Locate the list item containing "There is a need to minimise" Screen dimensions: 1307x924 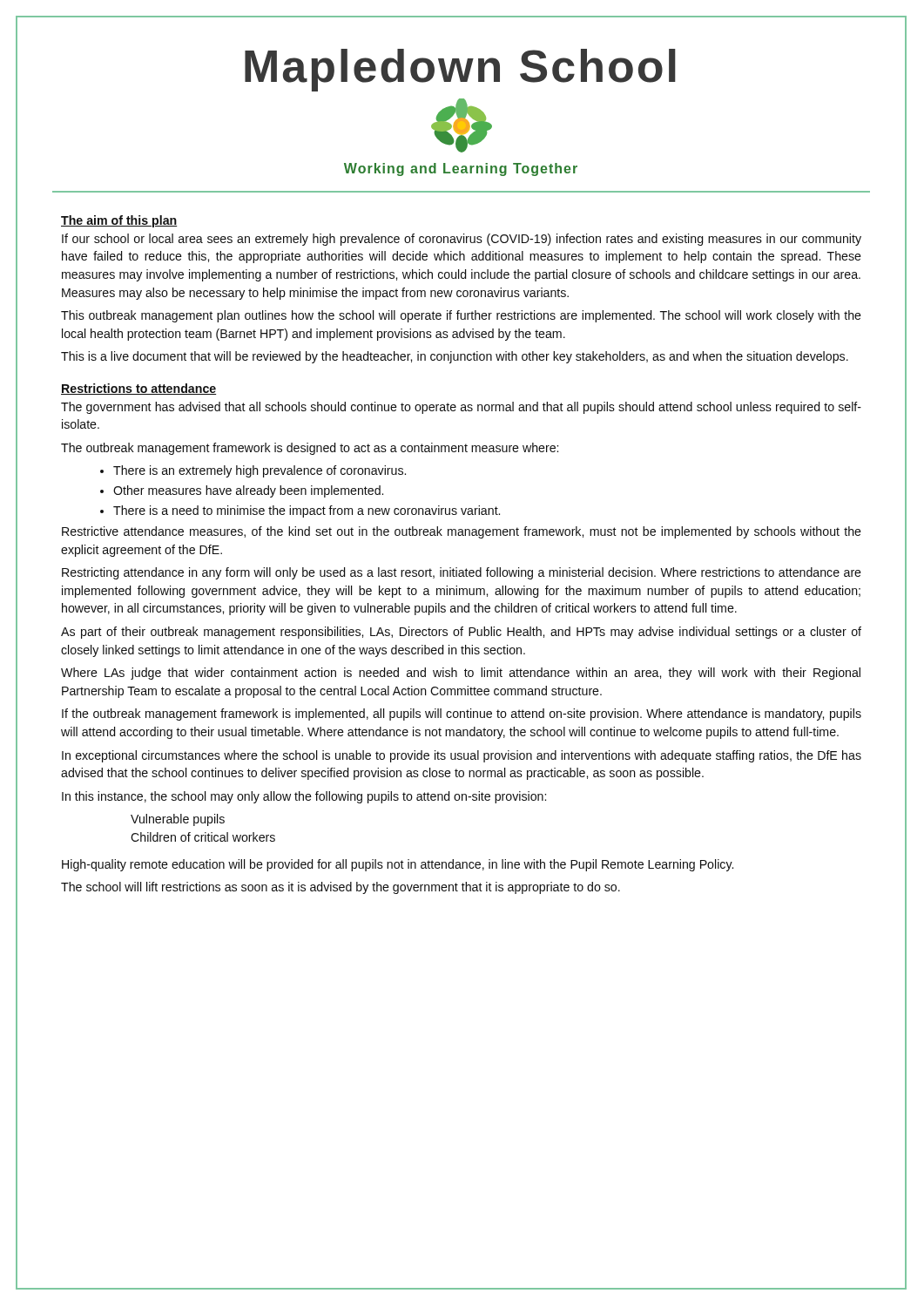tap(307, 510)
